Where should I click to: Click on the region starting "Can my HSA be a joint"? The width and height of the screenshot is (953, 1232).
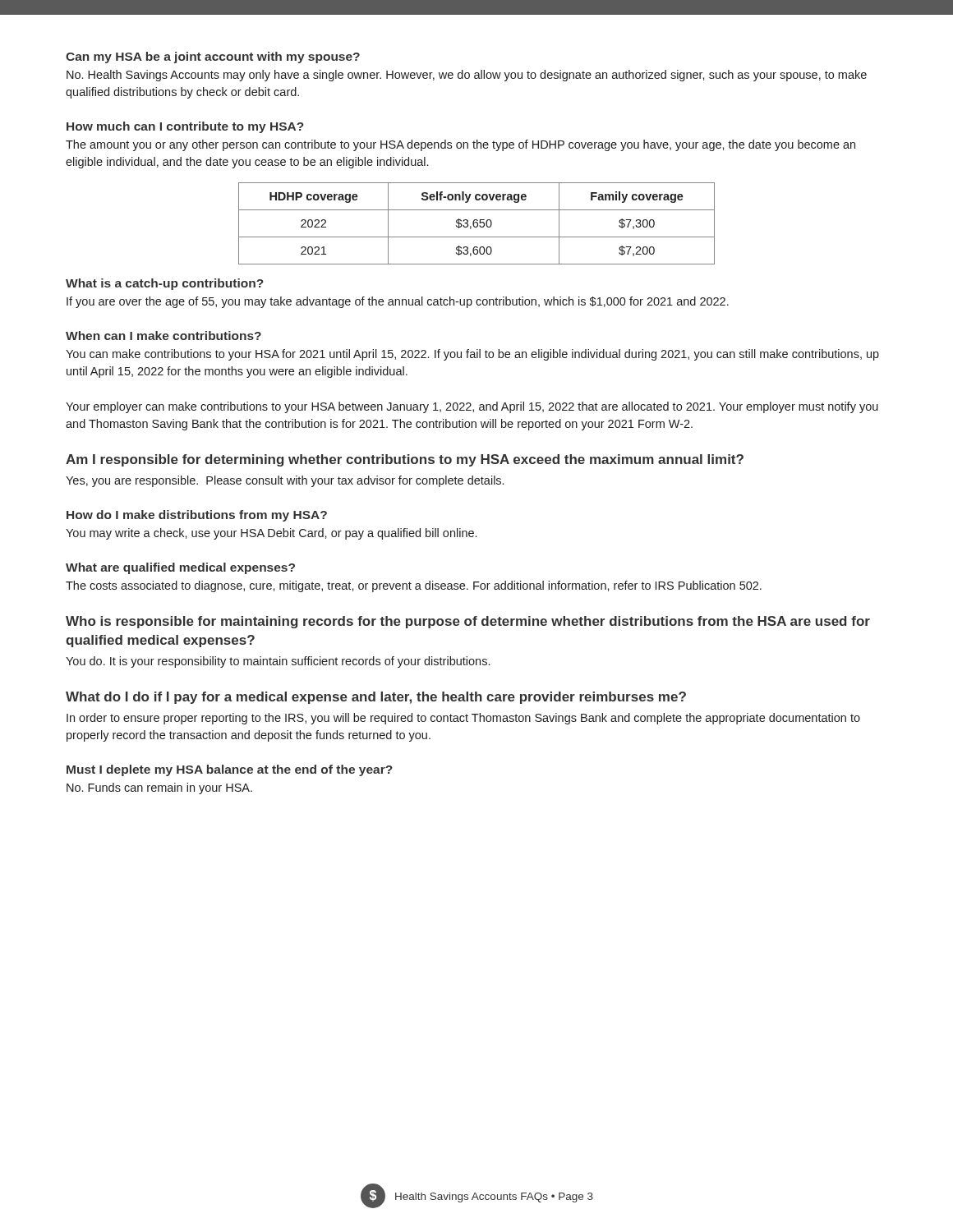[x=213, y=56]
